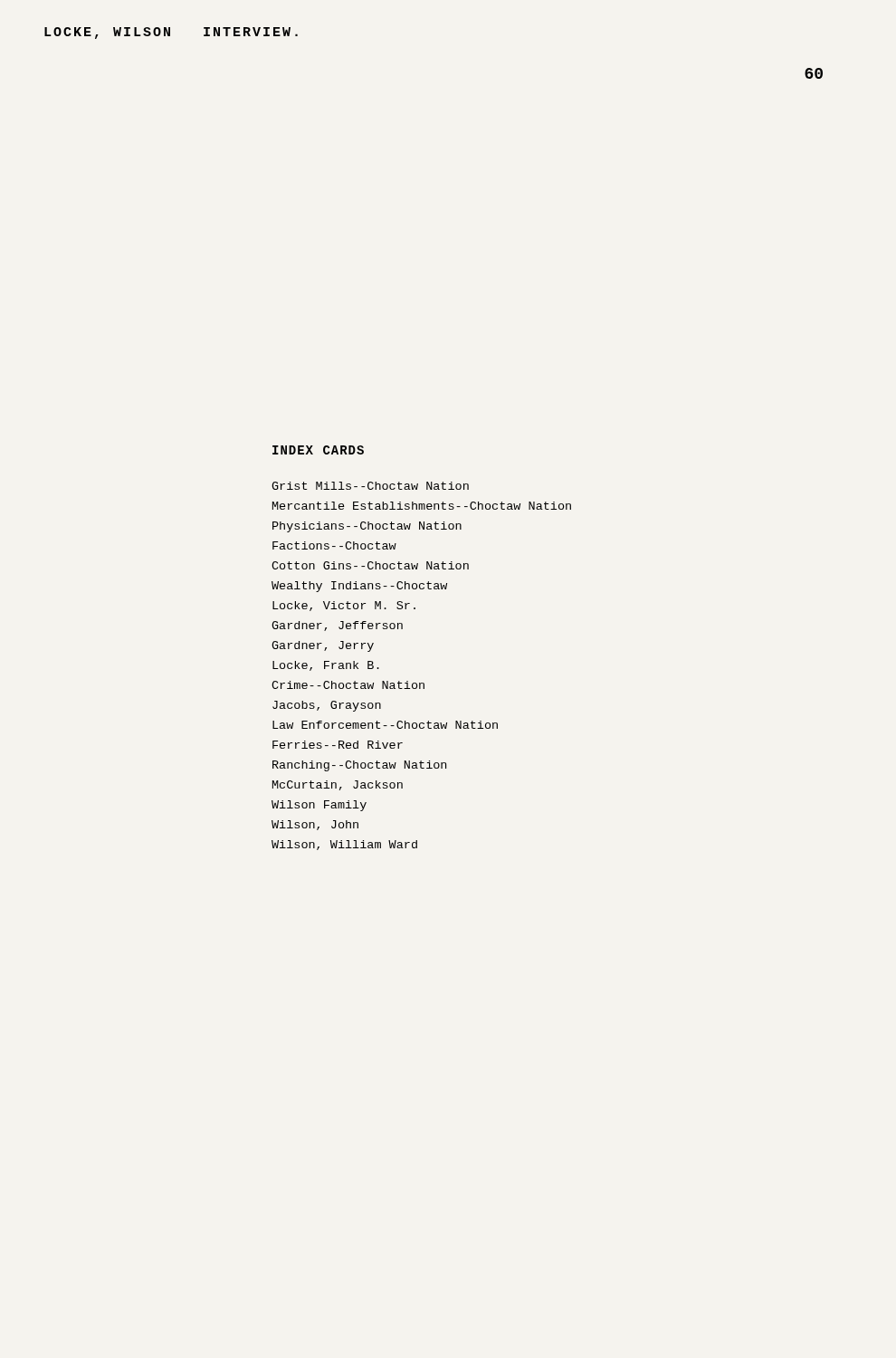The width and height of the screenshot is (896, 1358).
Task: Locate the element starting "Law Enforcement--Choctaw Nation"
Action: 385,726
